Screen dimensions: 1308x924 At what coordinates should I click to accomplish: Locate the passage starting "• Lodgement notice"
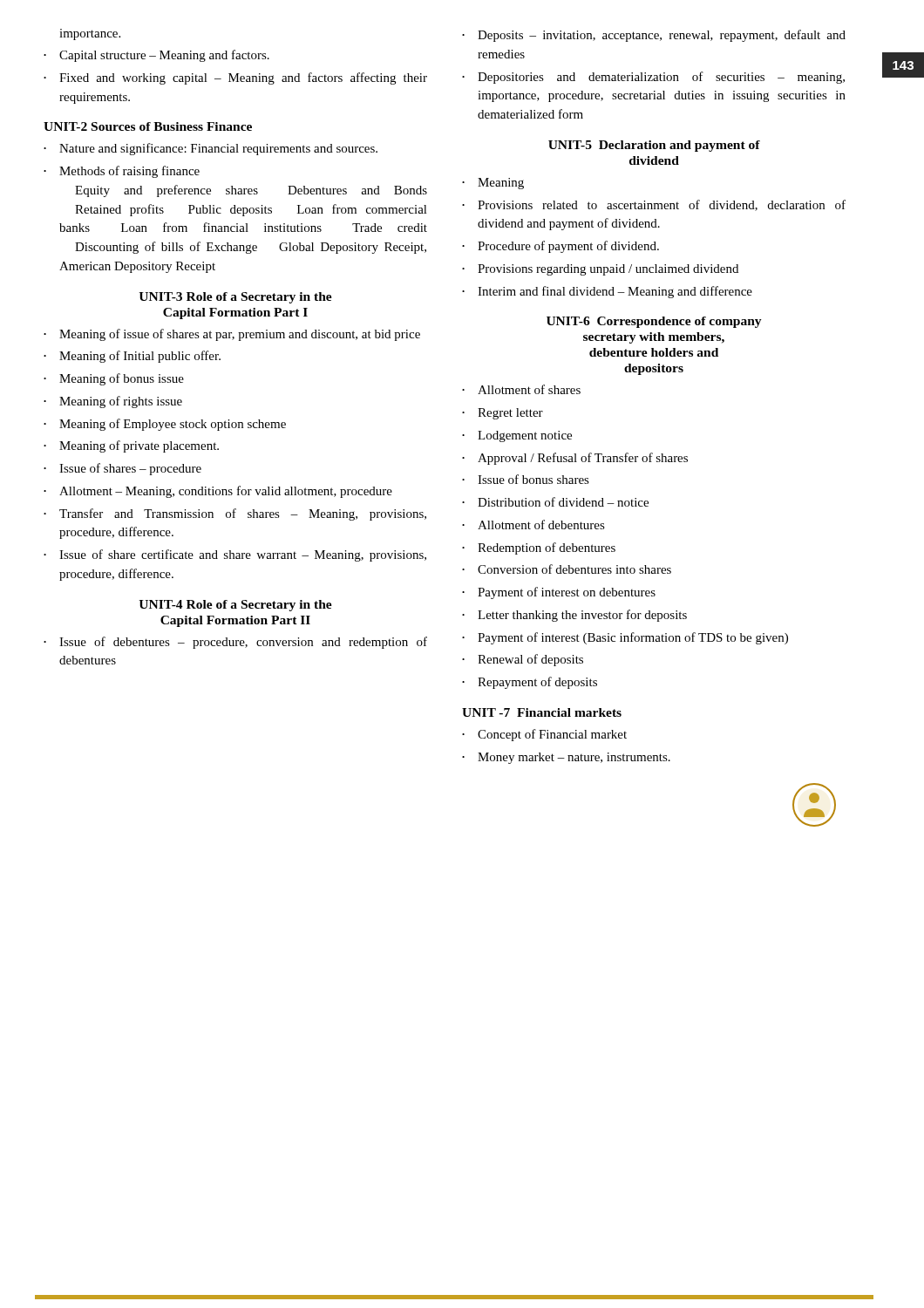(x=517, y=436)
